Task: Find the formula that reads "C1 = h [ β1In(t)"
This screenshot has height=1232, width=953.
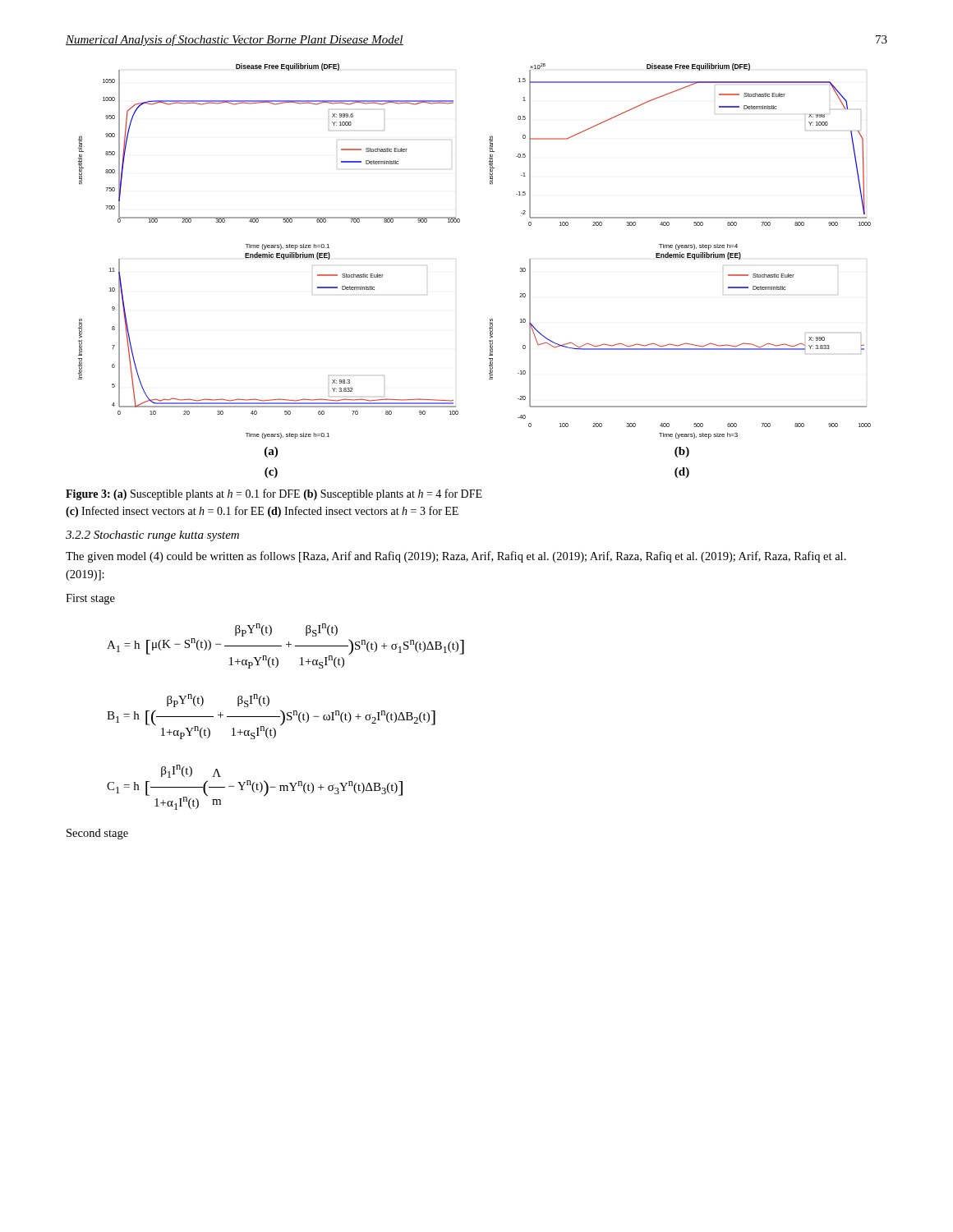Action: tap(255, 787)
